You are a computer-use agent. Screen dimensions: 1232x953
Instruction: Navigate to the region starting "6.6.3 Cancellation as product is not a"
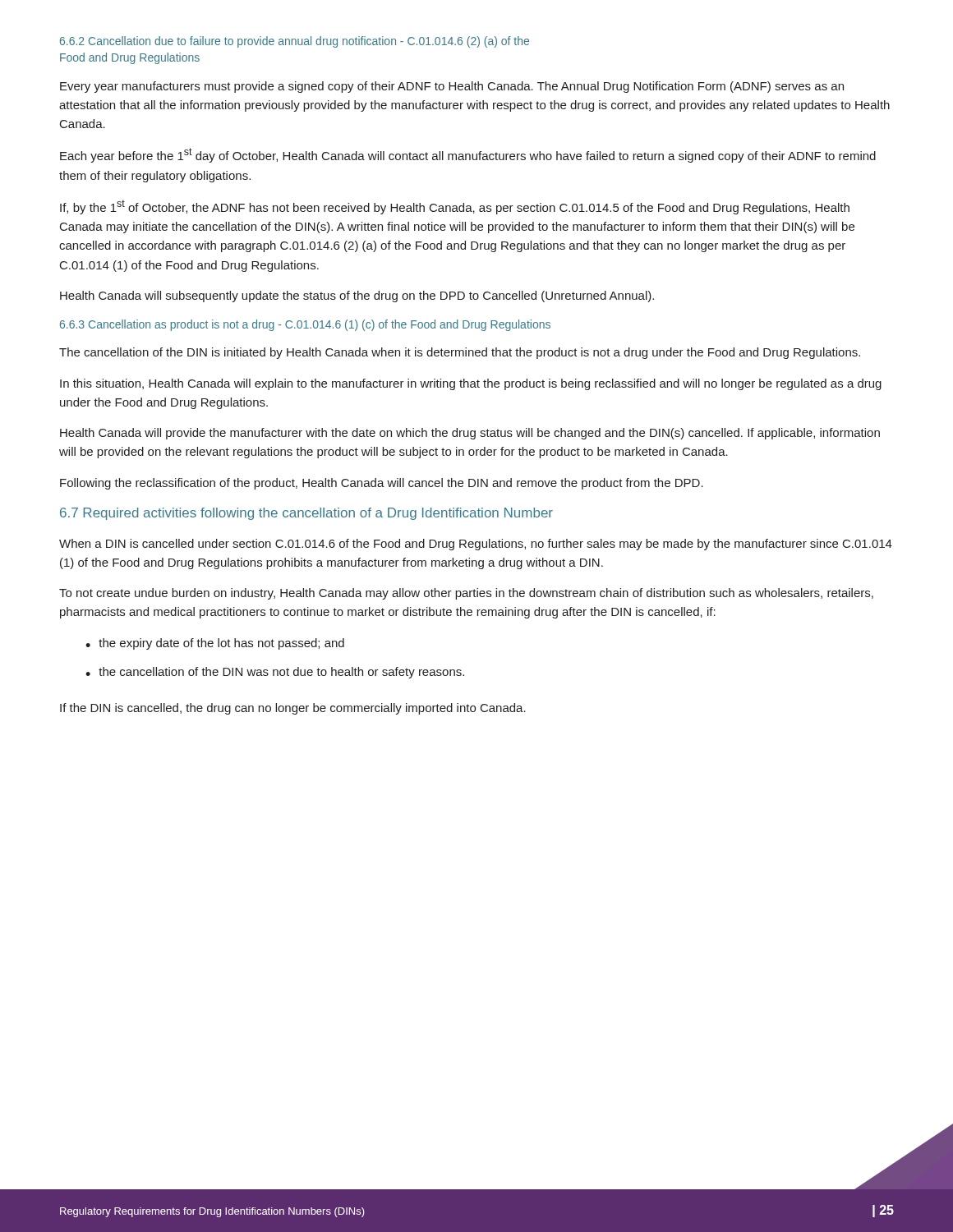(x=305, y=325)
